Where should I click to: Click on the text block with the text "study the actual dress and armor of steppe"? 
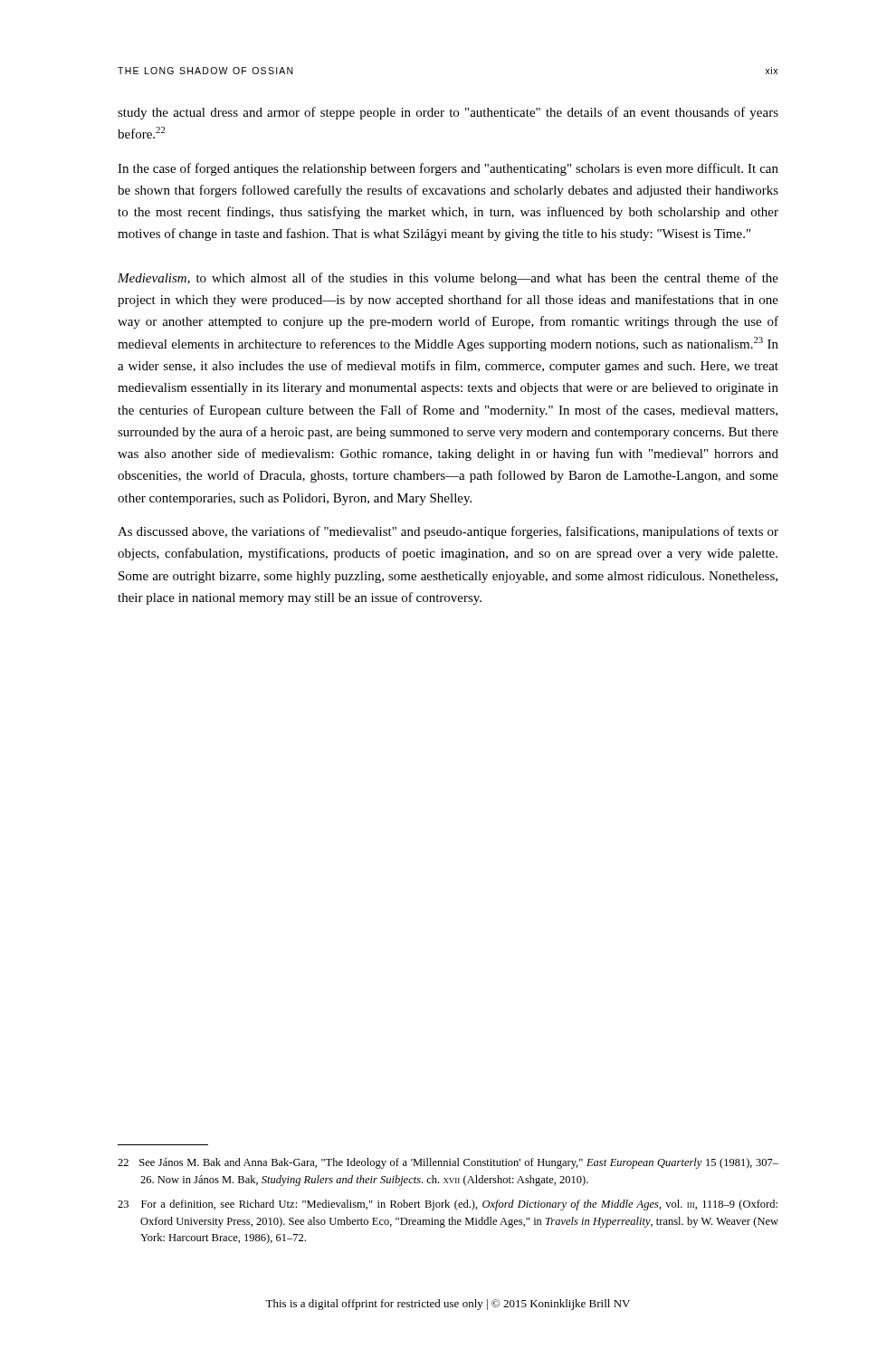point(448,173)
